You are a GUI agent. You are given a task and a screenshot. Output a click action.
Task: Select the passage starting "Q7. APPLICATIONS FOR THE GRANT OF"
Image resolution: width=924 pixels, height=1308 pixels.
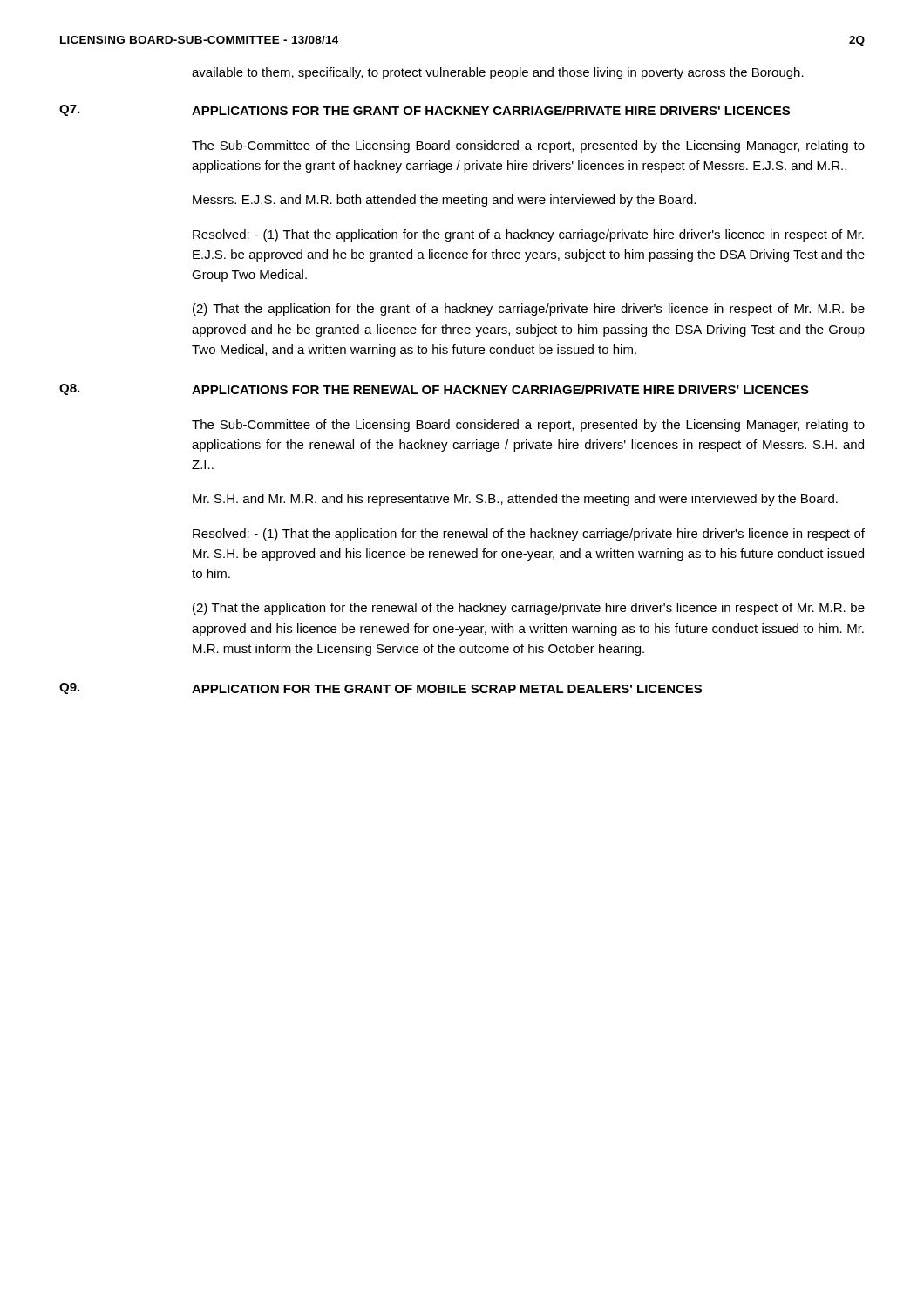(x=462, y=111)
